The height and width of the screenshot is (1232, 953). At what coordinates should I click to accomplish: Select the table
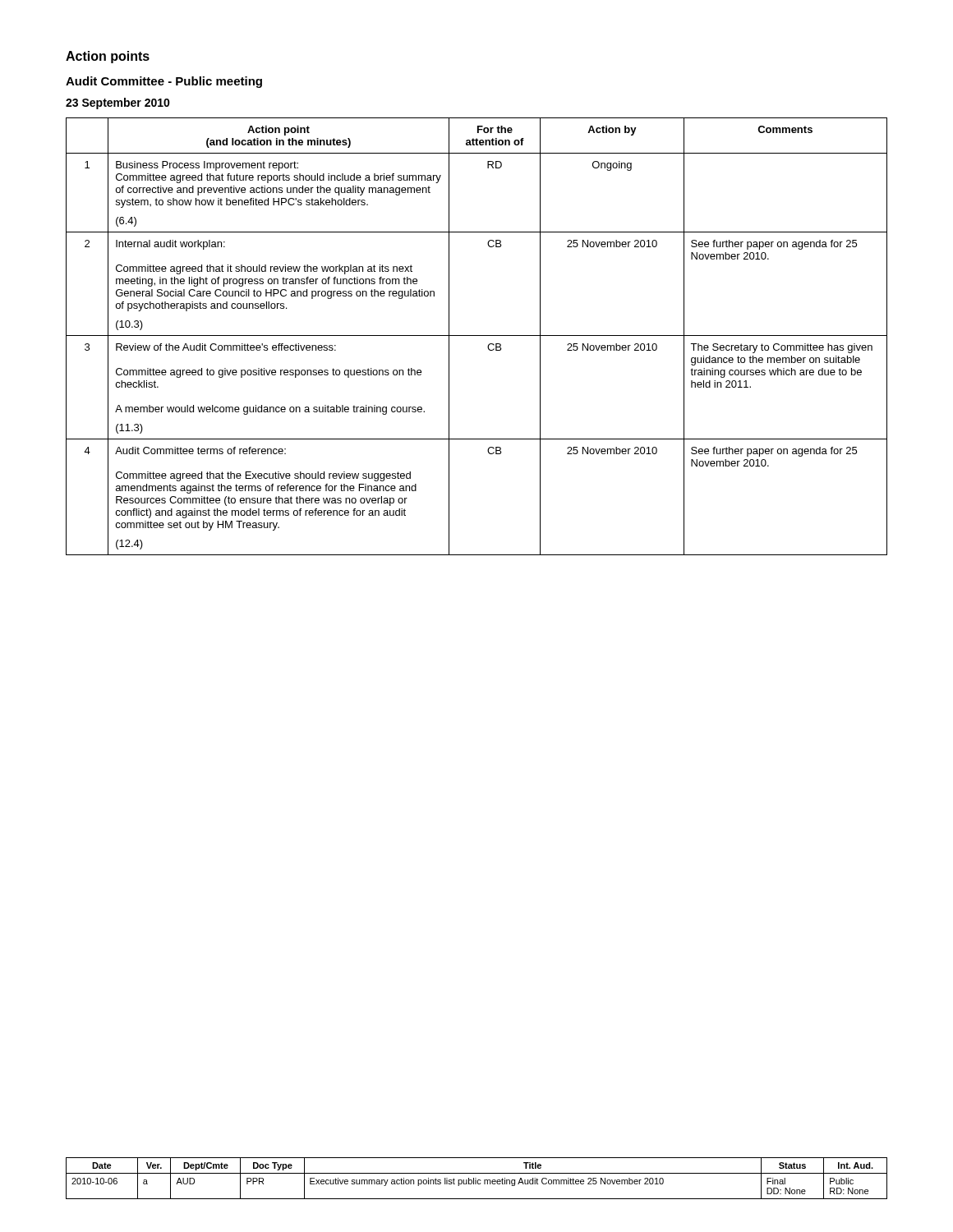(476, 336)
